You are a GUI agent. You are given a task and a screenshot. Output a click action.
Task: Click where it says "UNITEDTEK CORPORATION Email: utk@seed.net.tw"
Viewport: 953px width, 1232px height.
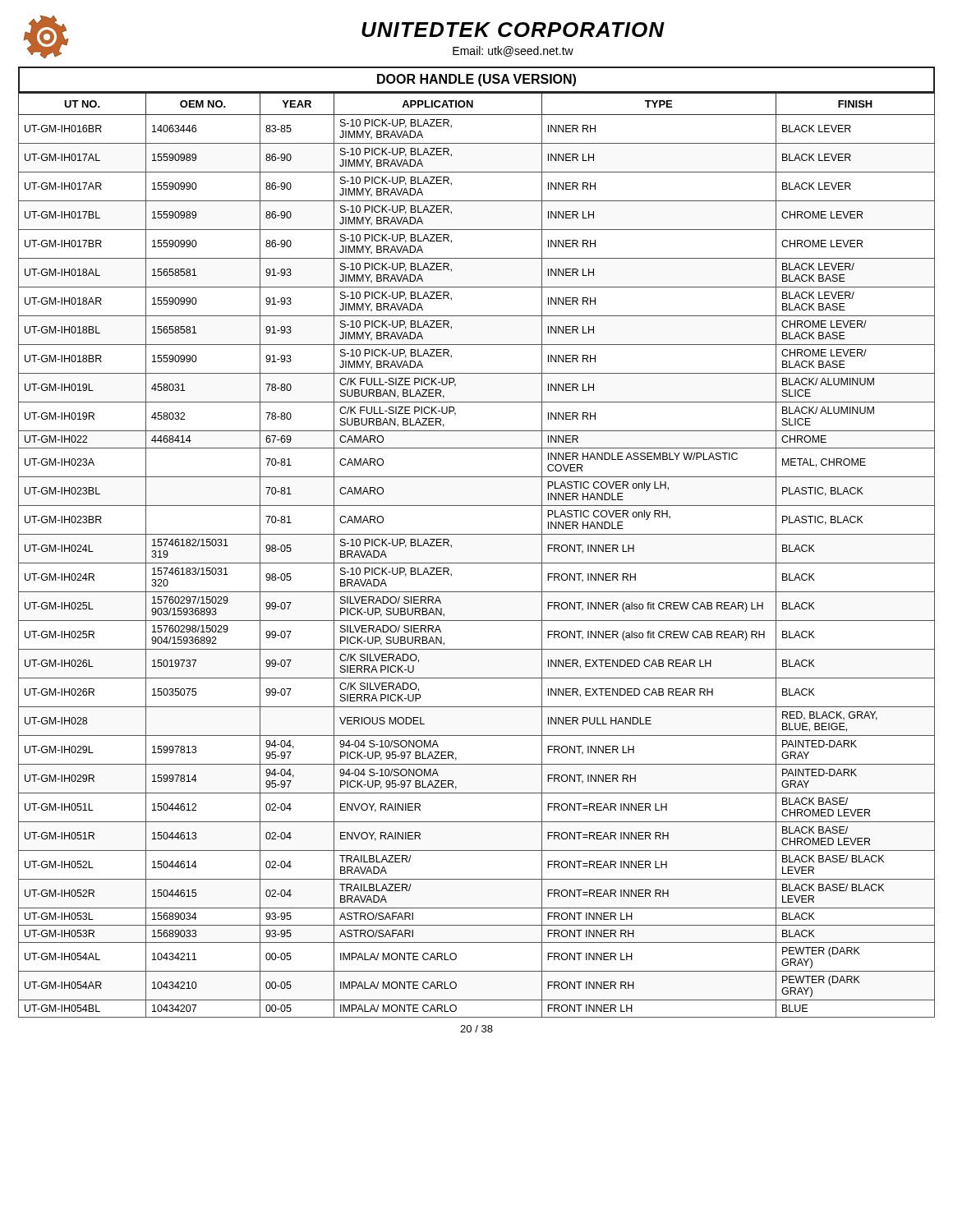pos(513,37)
